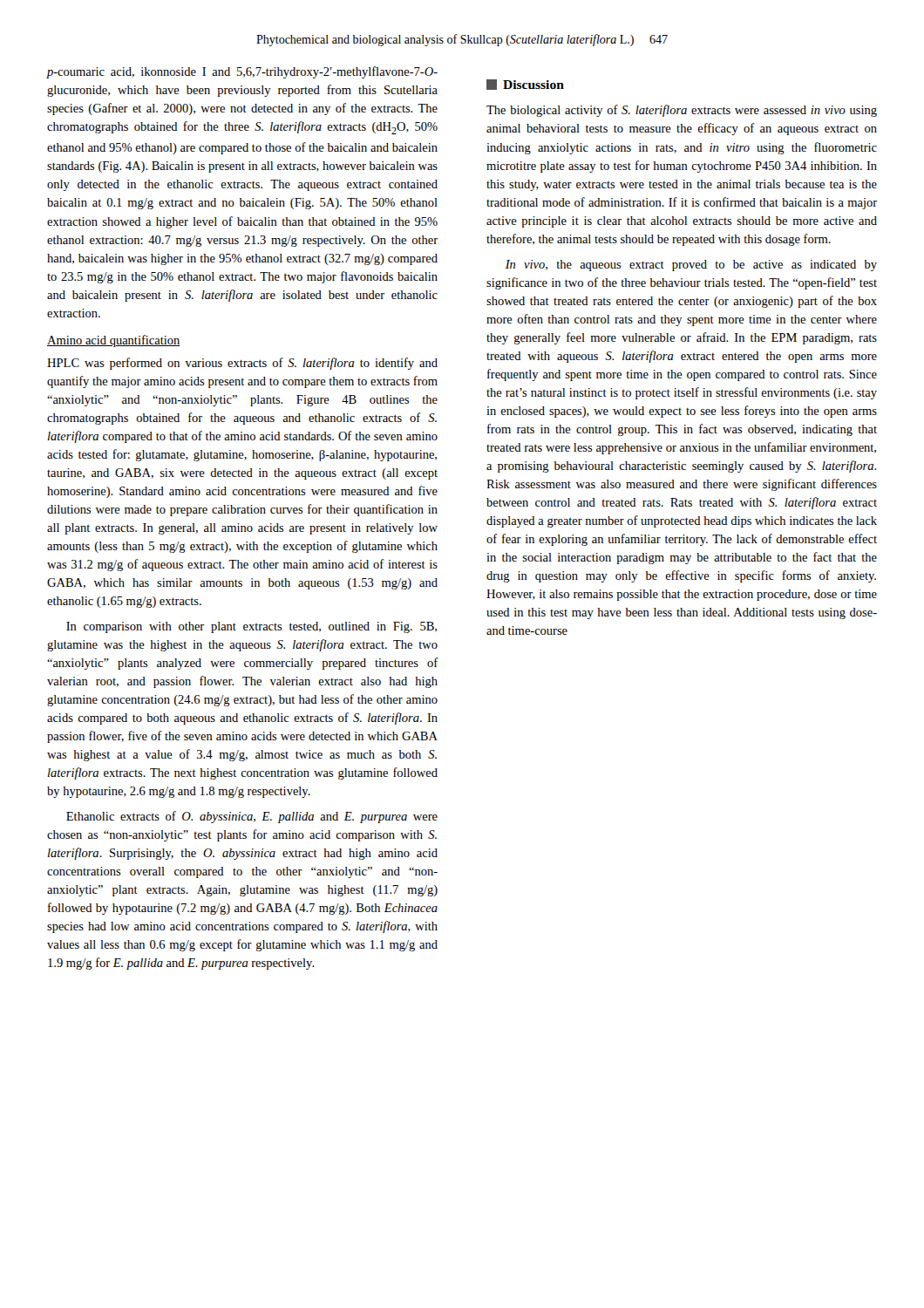The height and width of the screenshot is (1308, 924).
Task: Find the element starting "p-coumaric acid, ikonnoside I and 5,6,7-trihydroxy-2′-methylflavone-7-O-glucuronide, which have"
Action: [242, 193]
